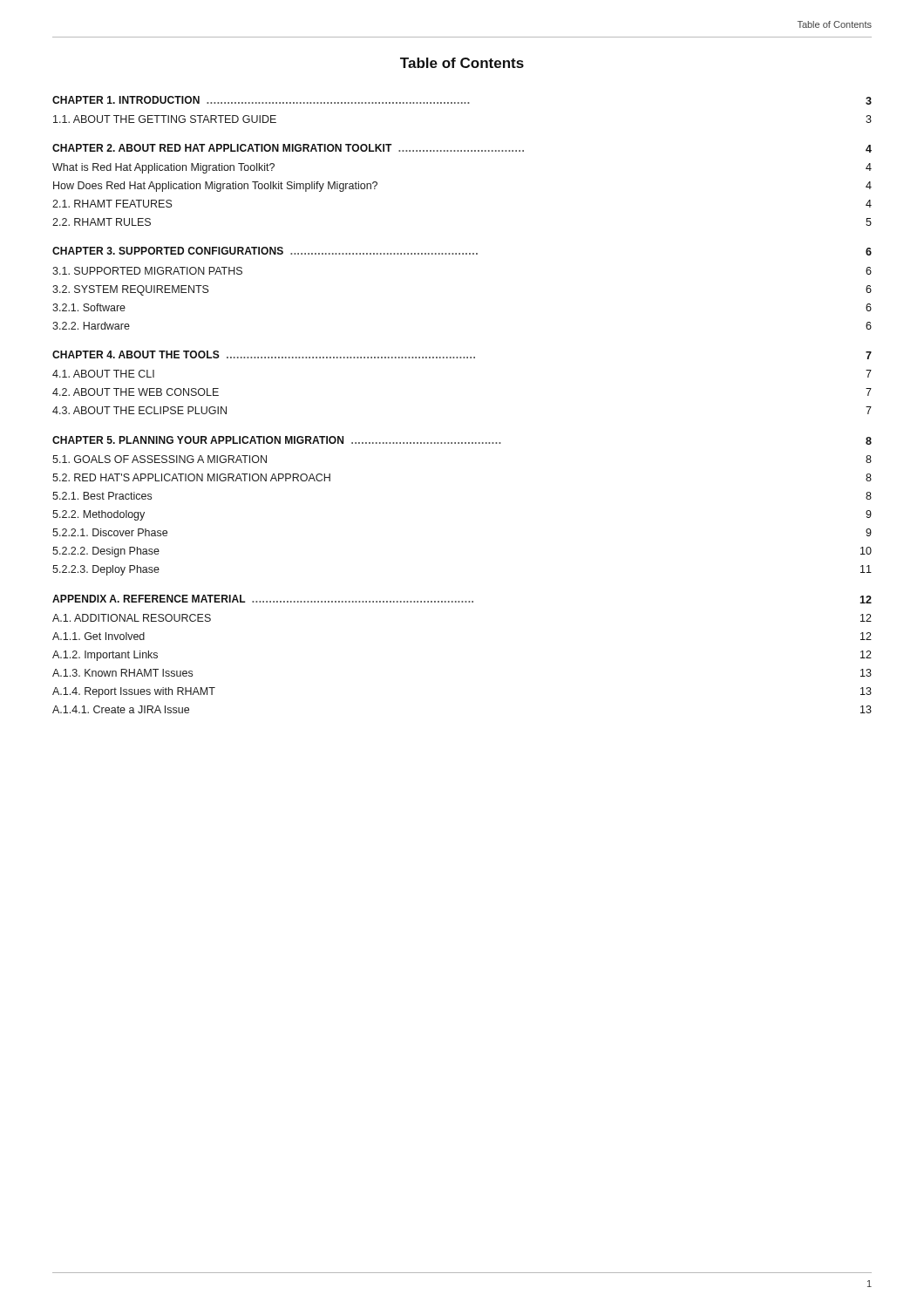The image size is (924, 1308).
Task: Locate the text block starting "5.2. RED HAT'S APPLICATION MIGRATION APPROACH 8"
Action: [x=189, y=477]
